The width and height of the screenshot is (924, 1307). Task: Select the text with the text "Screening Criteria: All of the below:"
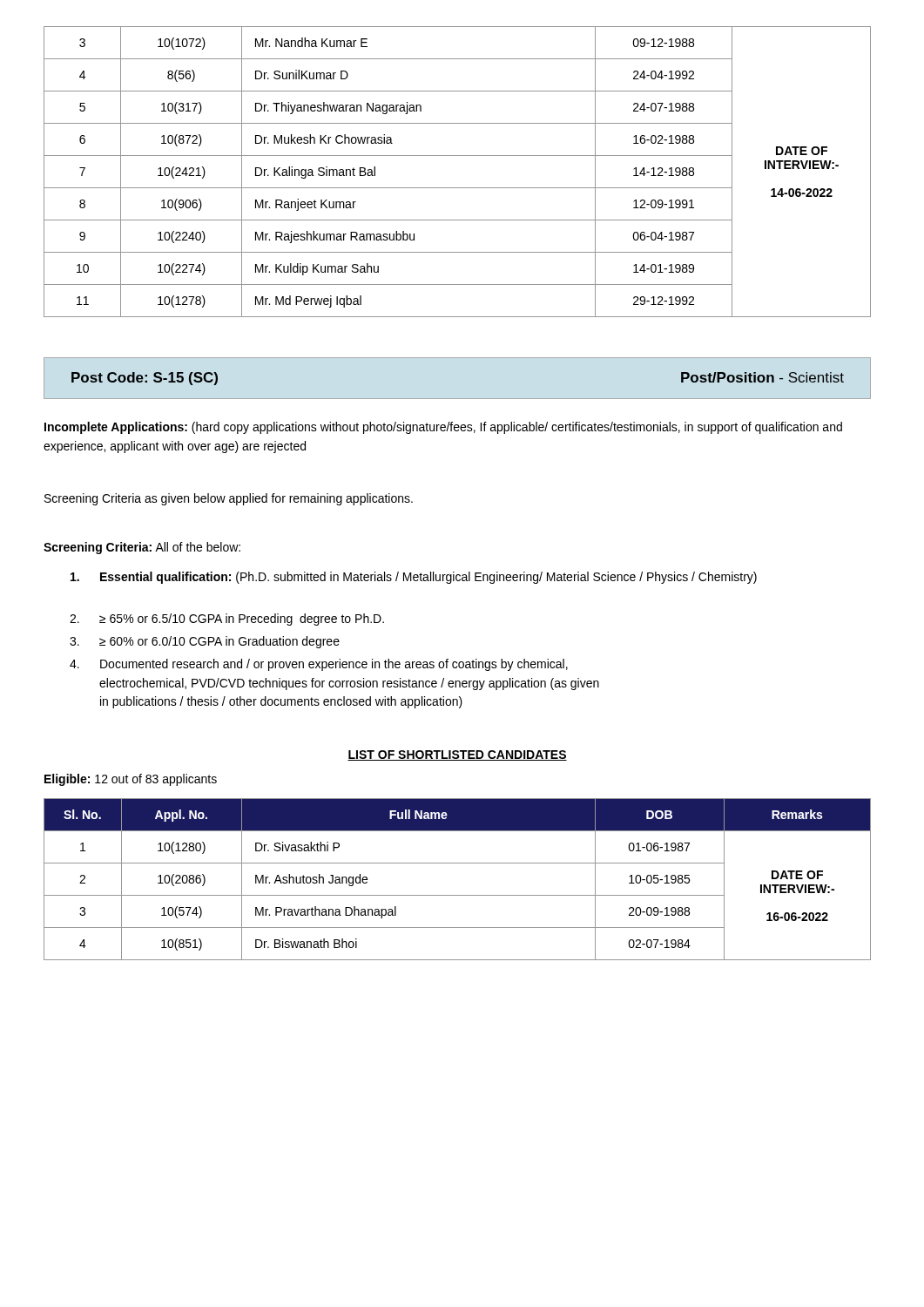tap(142, 547)
